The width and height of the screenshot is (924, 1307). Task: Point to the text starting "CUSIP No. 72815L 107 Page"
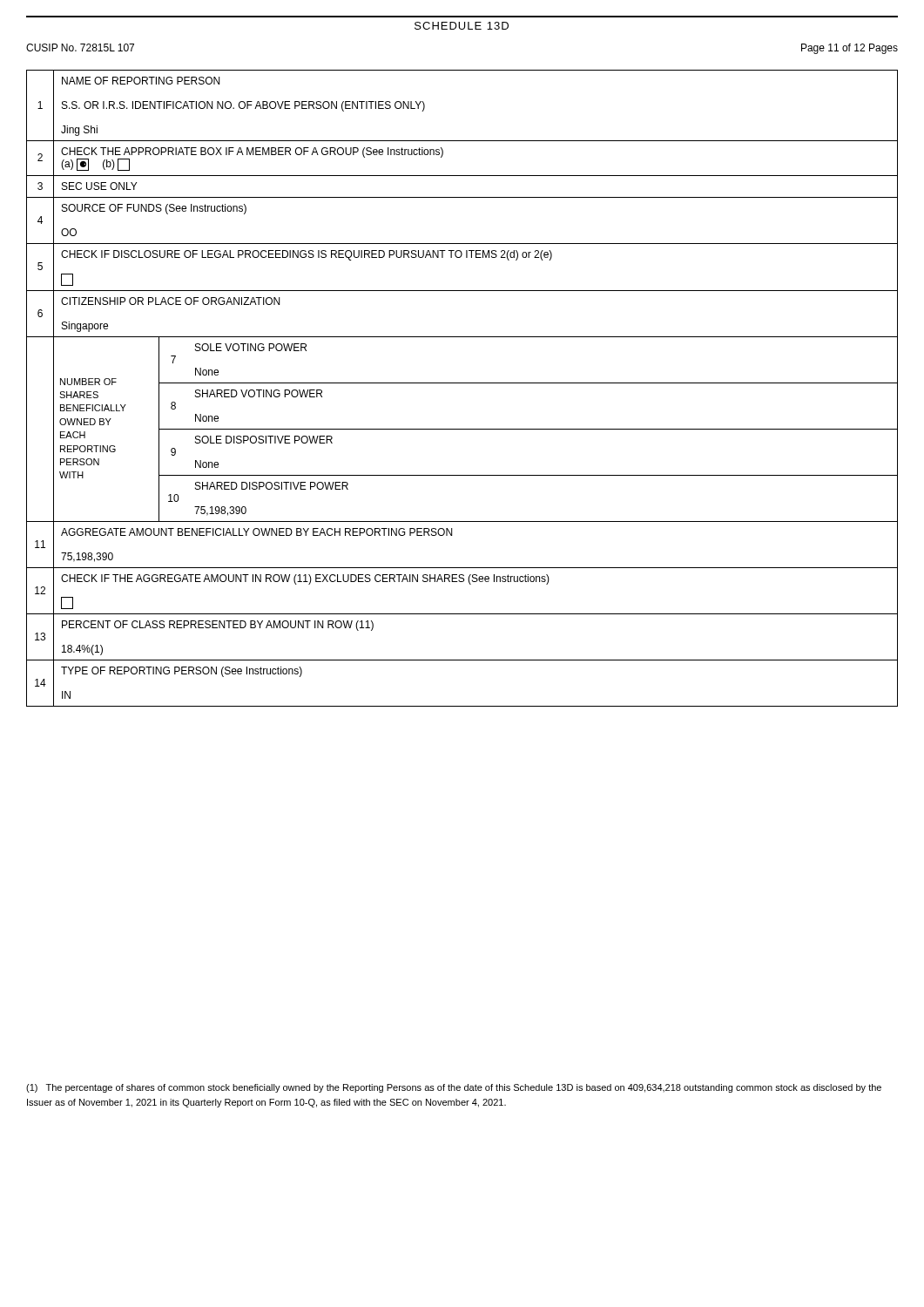pyautogui.click(x=82, y=48)
